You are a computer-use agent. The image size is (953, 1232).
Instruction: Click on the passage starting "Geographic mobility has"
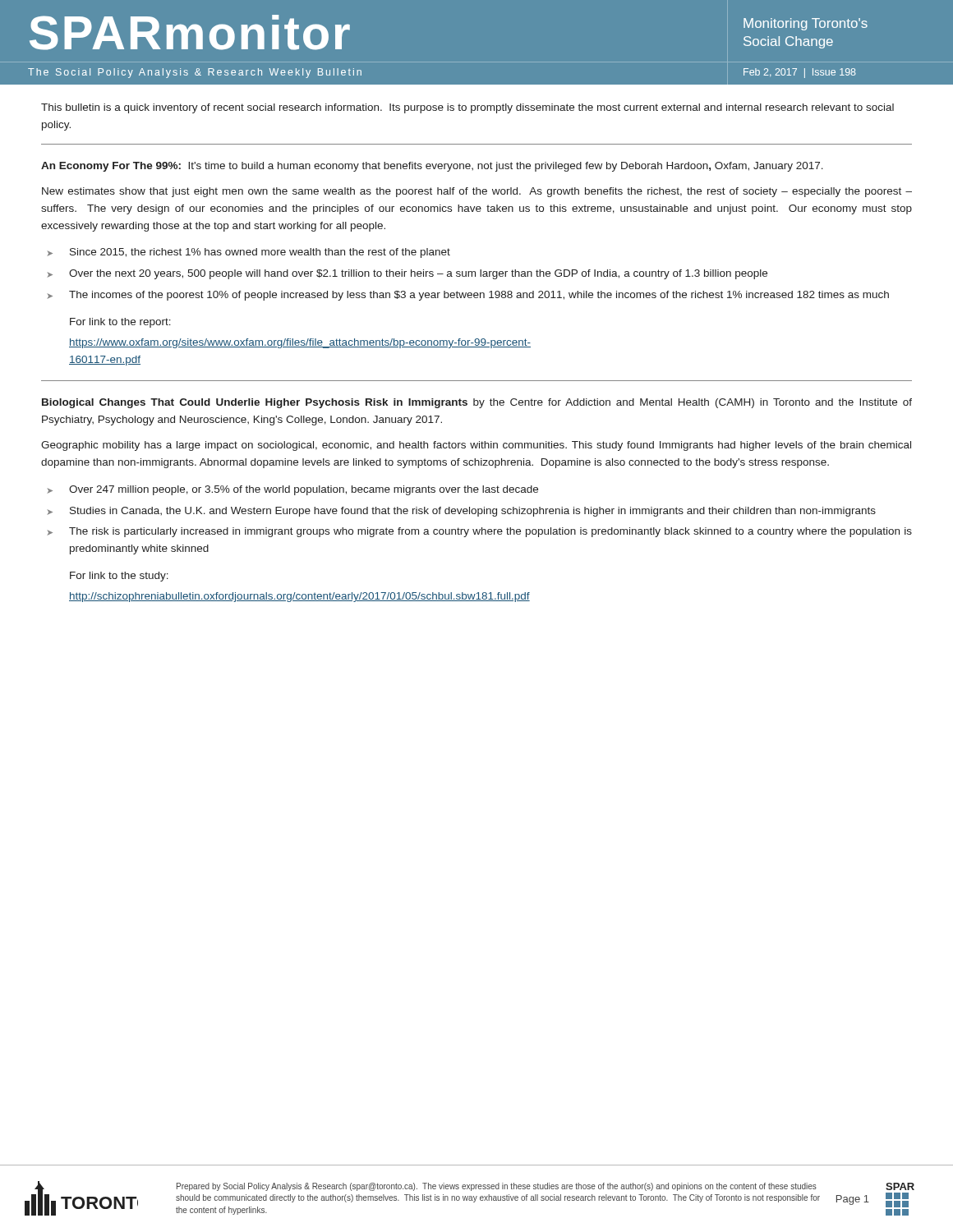[476, 453]
